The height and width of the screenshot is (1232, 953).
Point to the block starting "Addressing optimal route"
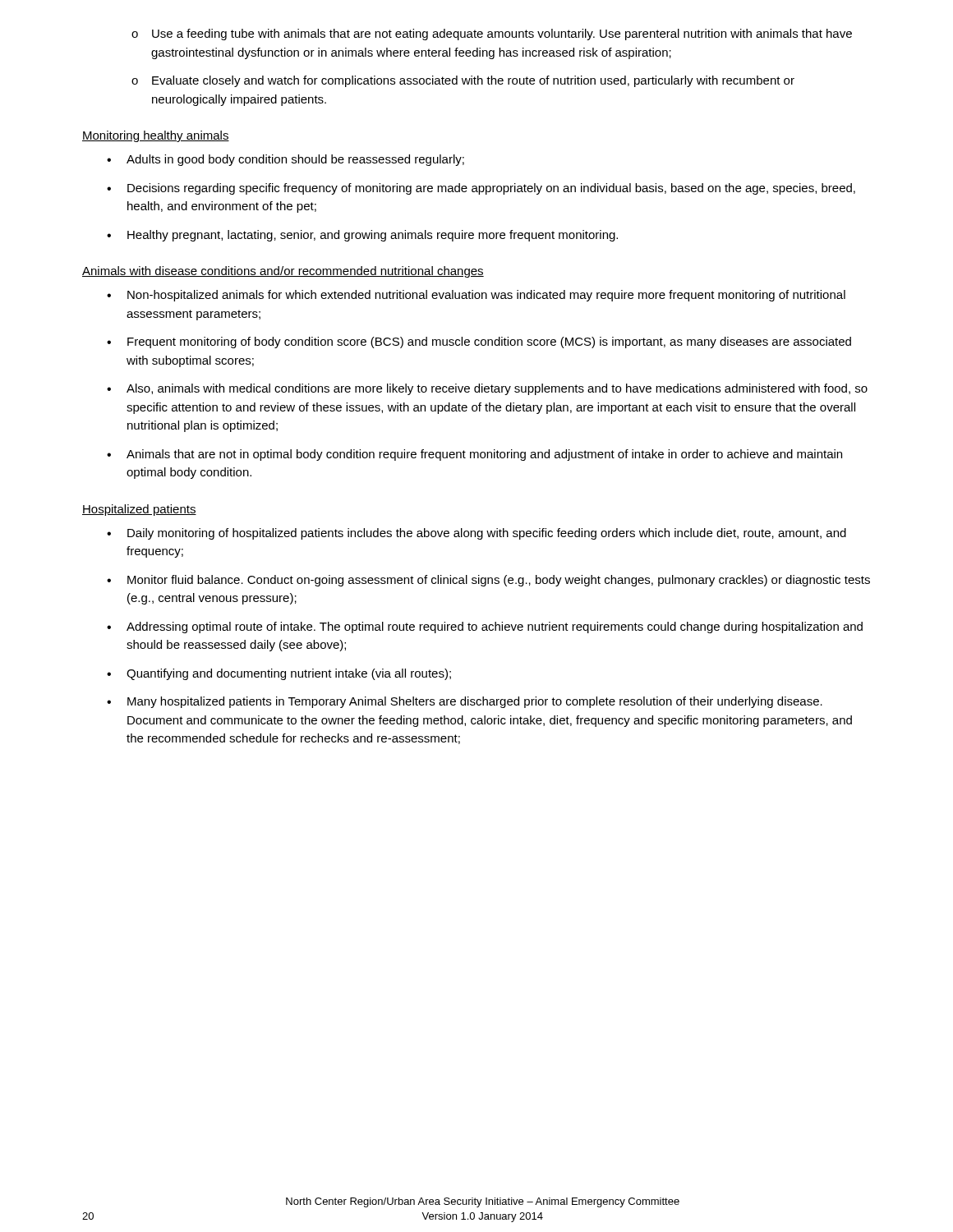[495, 635]
